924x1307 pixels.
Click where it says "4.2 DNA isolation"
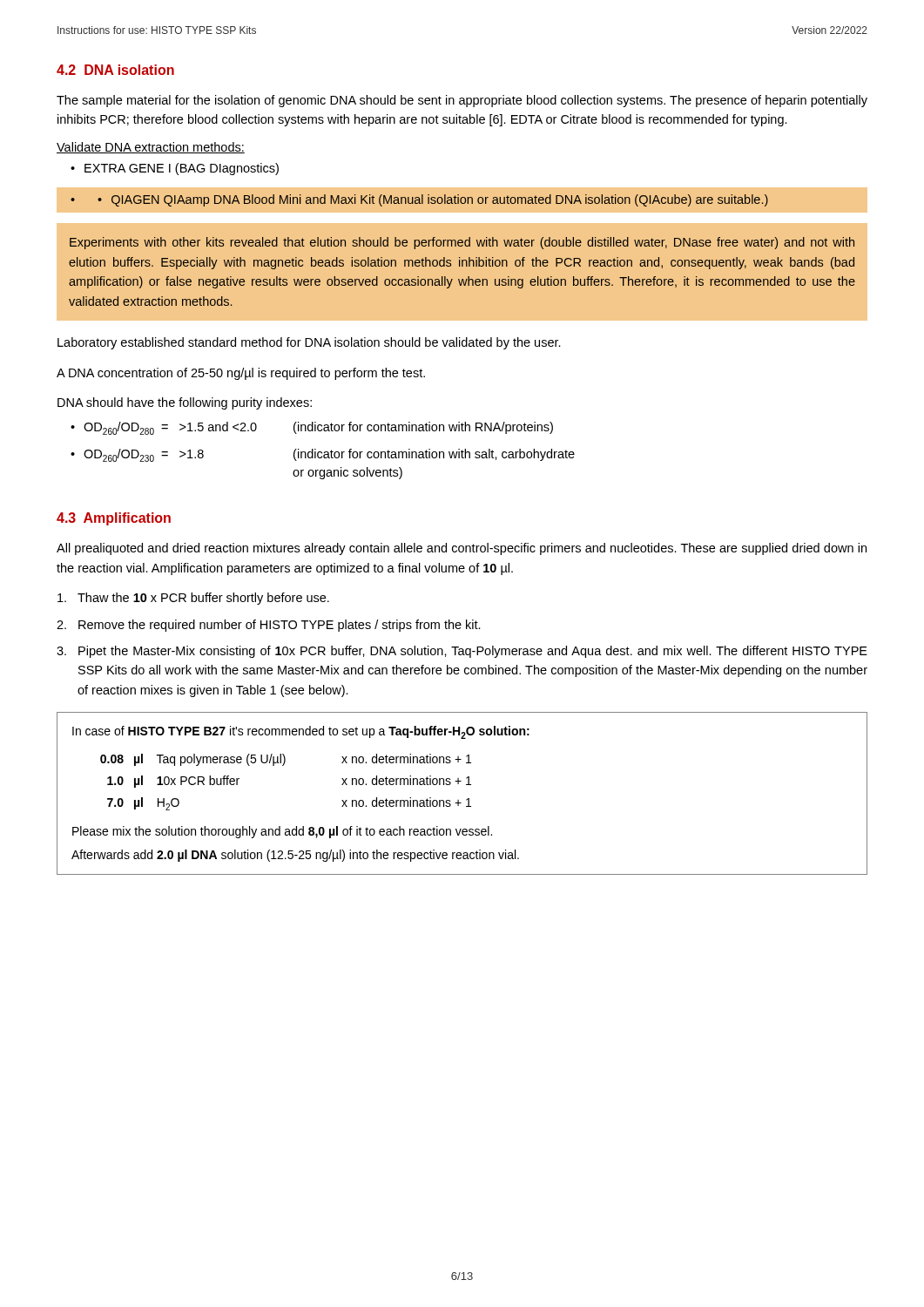(x=116, y=70)
